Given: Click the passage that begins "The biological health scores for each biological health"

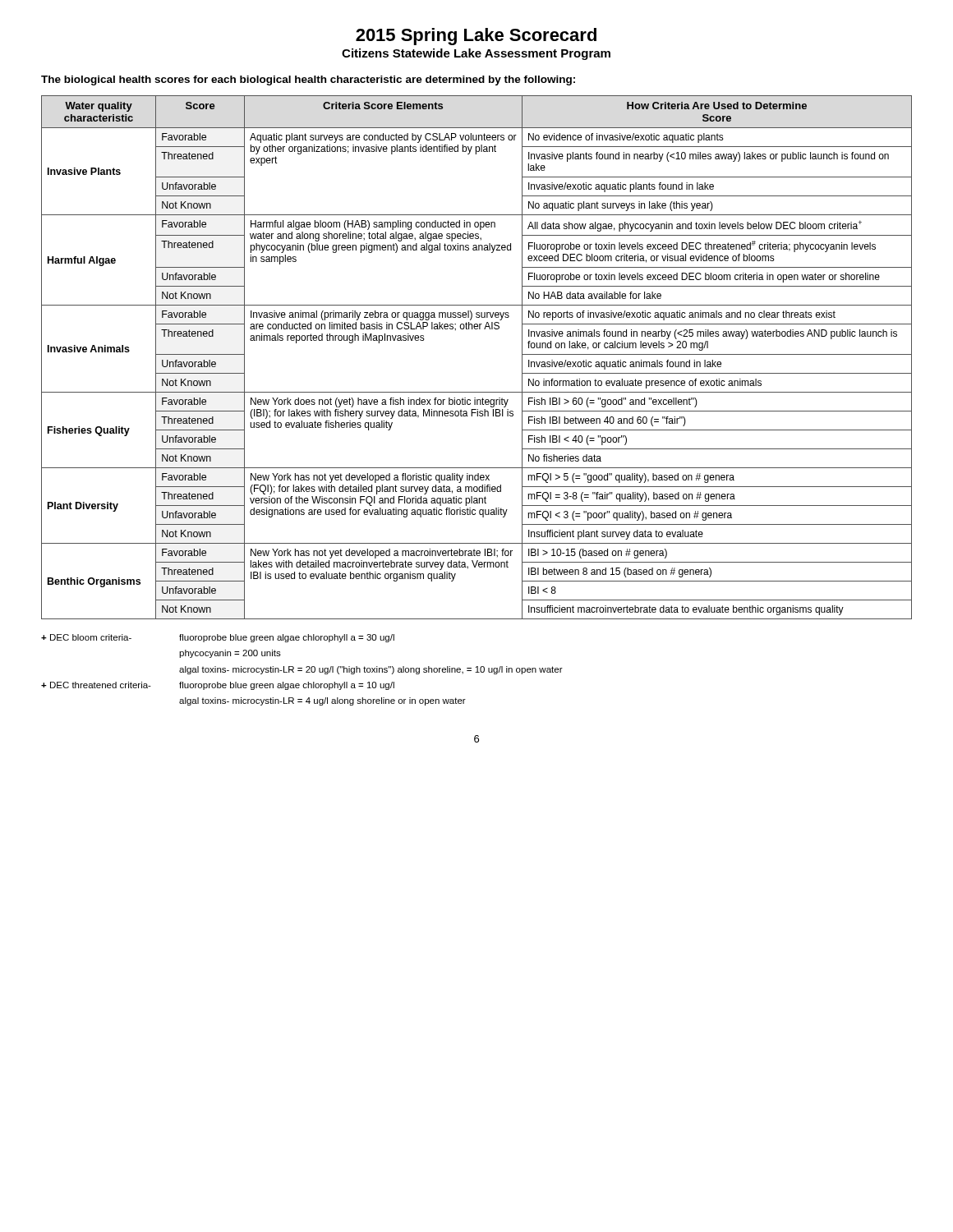Looking at the screenshot, I should 309,79.
